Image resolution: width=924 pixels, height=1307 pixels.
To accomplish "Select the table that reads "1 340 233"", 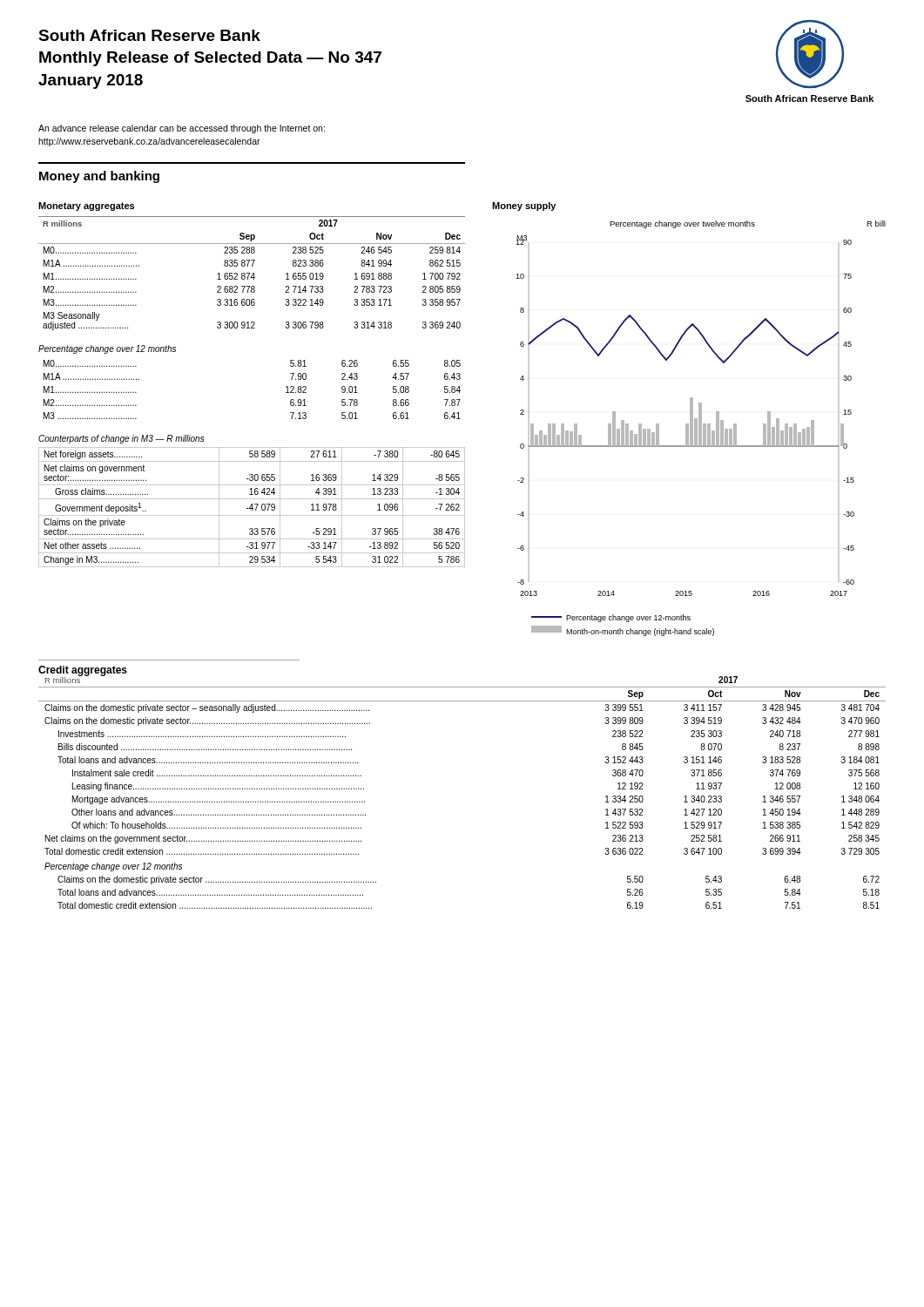I will (x=462, y=793).
